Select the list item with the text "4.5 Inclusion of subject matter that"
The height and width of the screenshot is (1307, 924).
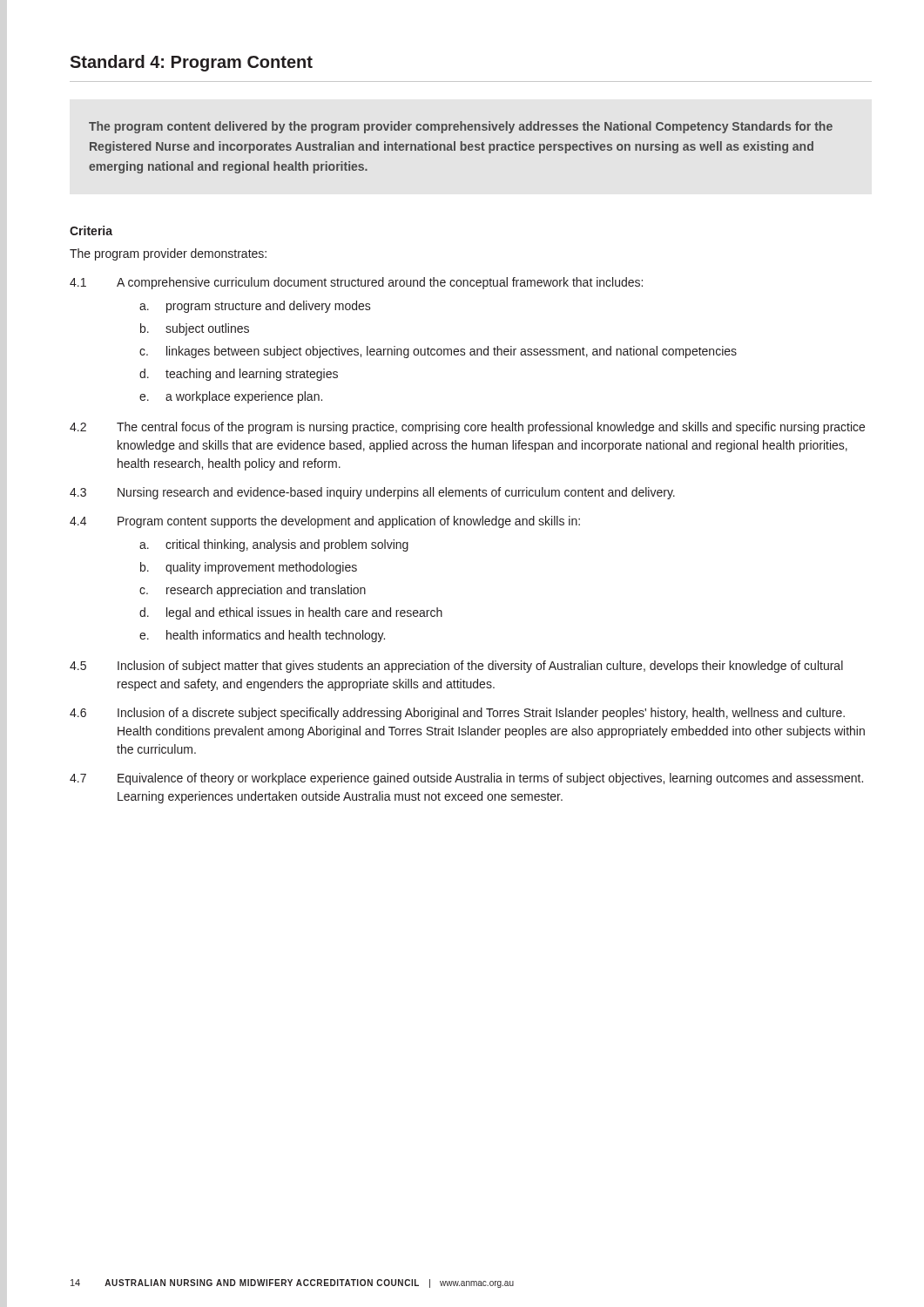[471, 676]
